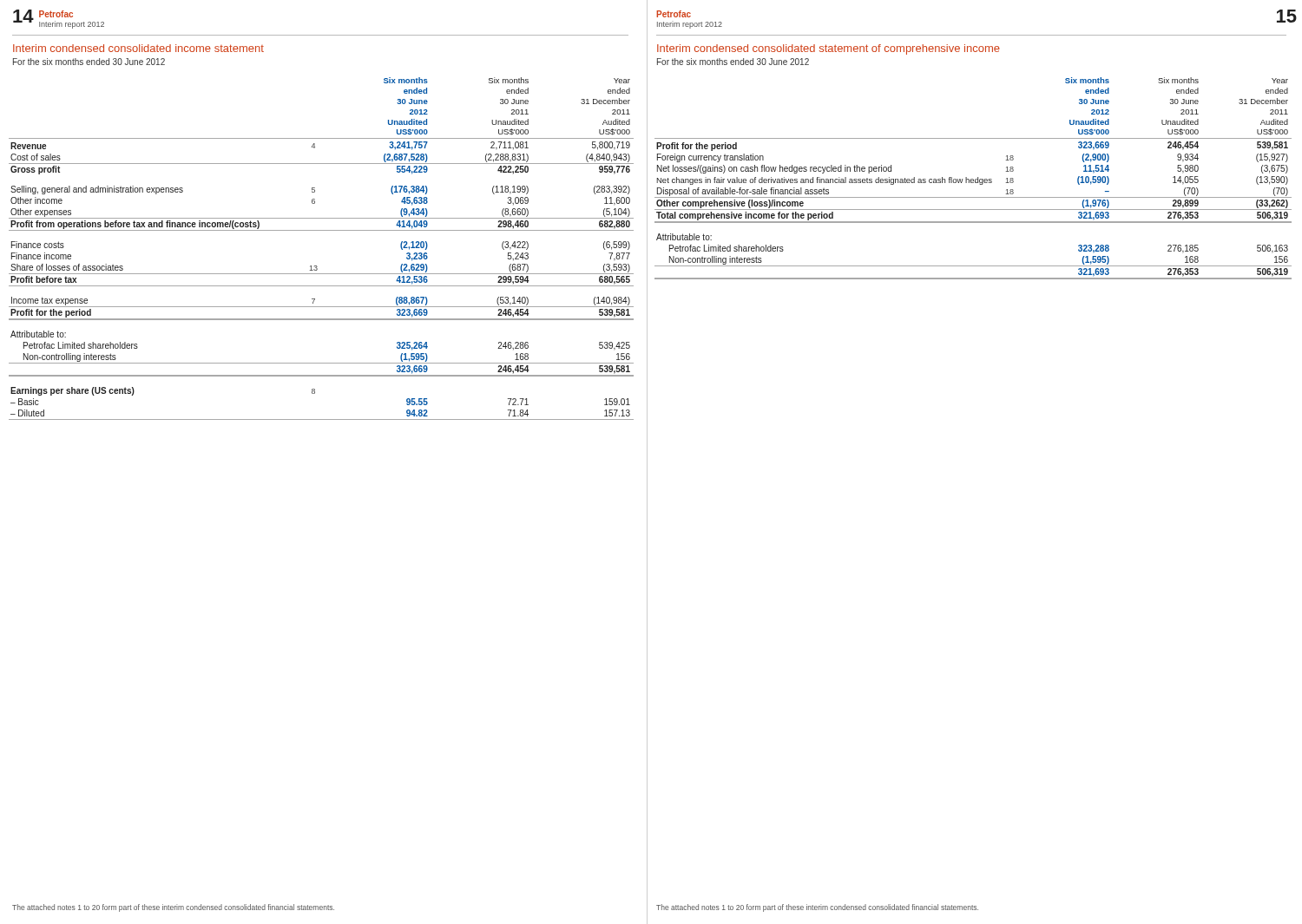Select the element starting "Interim condensed consolidated statement of comprehensive income"
Image resolution: width=1302 pixels, height=924 pixels.
pyautogui.click(x=828, y=48)
